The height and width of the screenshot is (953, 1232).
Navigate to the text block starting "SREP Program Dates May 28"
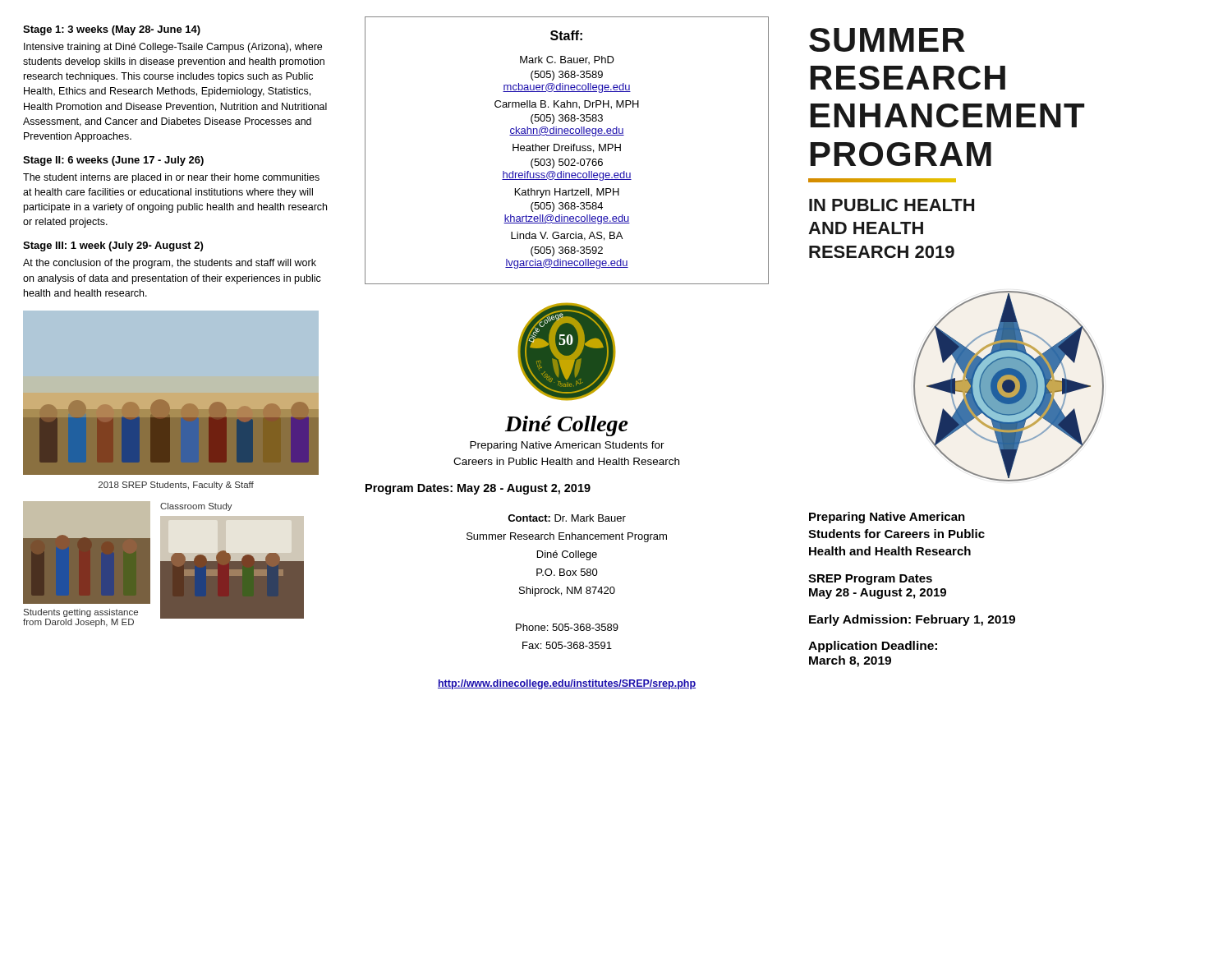[x=877, y=585]
